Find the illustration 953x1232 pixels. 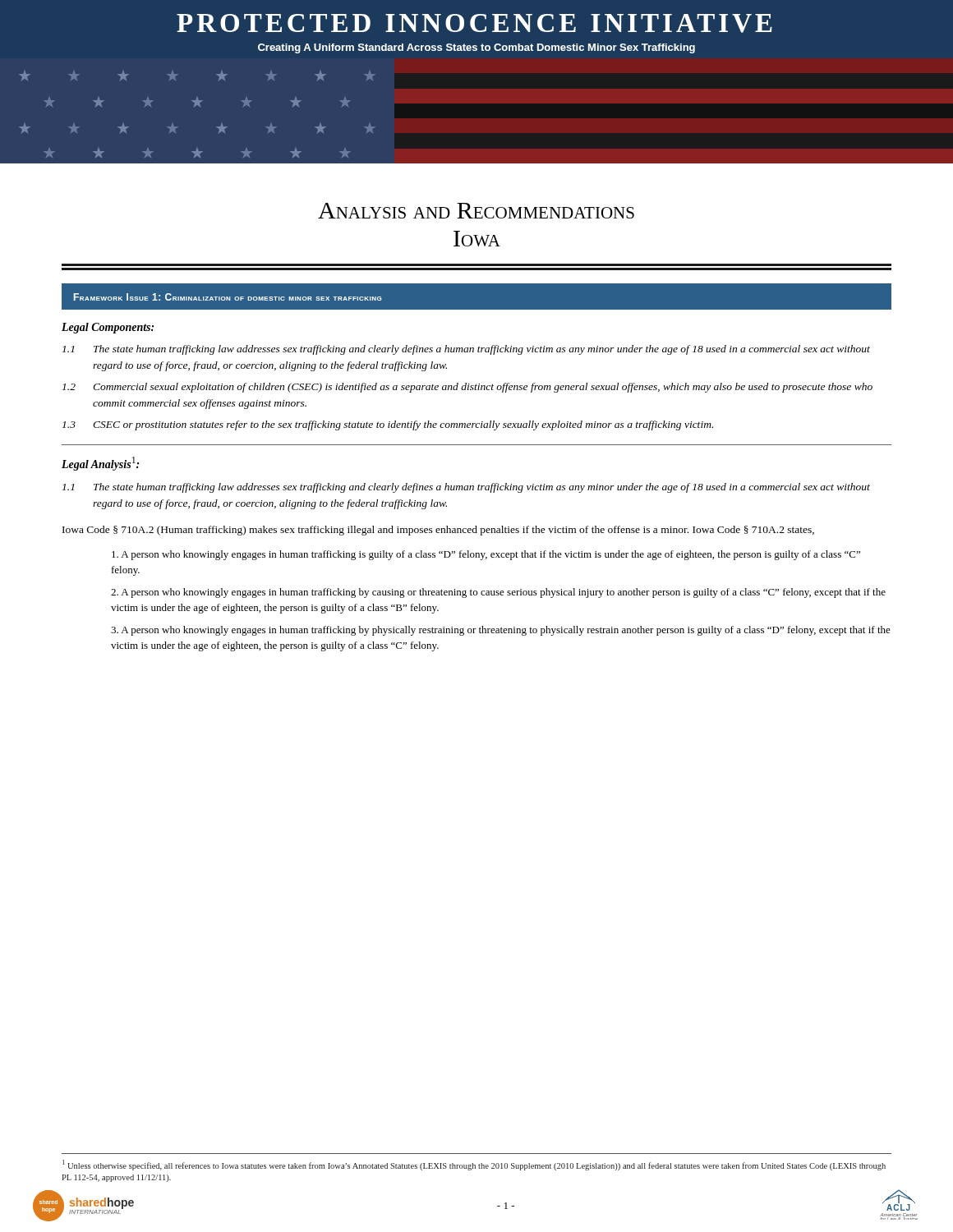coord(476,82)
